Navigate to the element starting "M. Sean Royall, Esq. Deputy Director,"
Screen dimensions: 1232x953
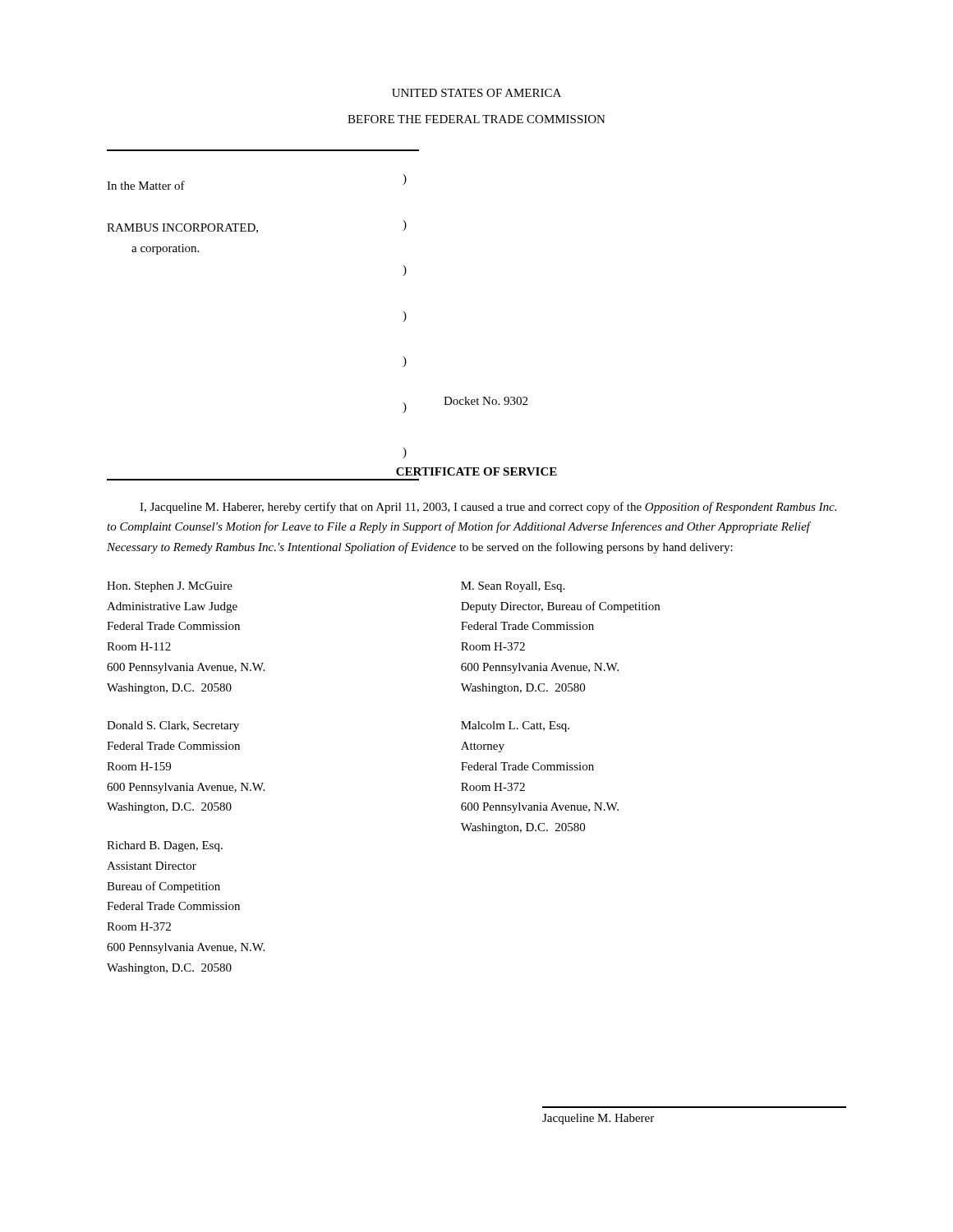(513, 587)
